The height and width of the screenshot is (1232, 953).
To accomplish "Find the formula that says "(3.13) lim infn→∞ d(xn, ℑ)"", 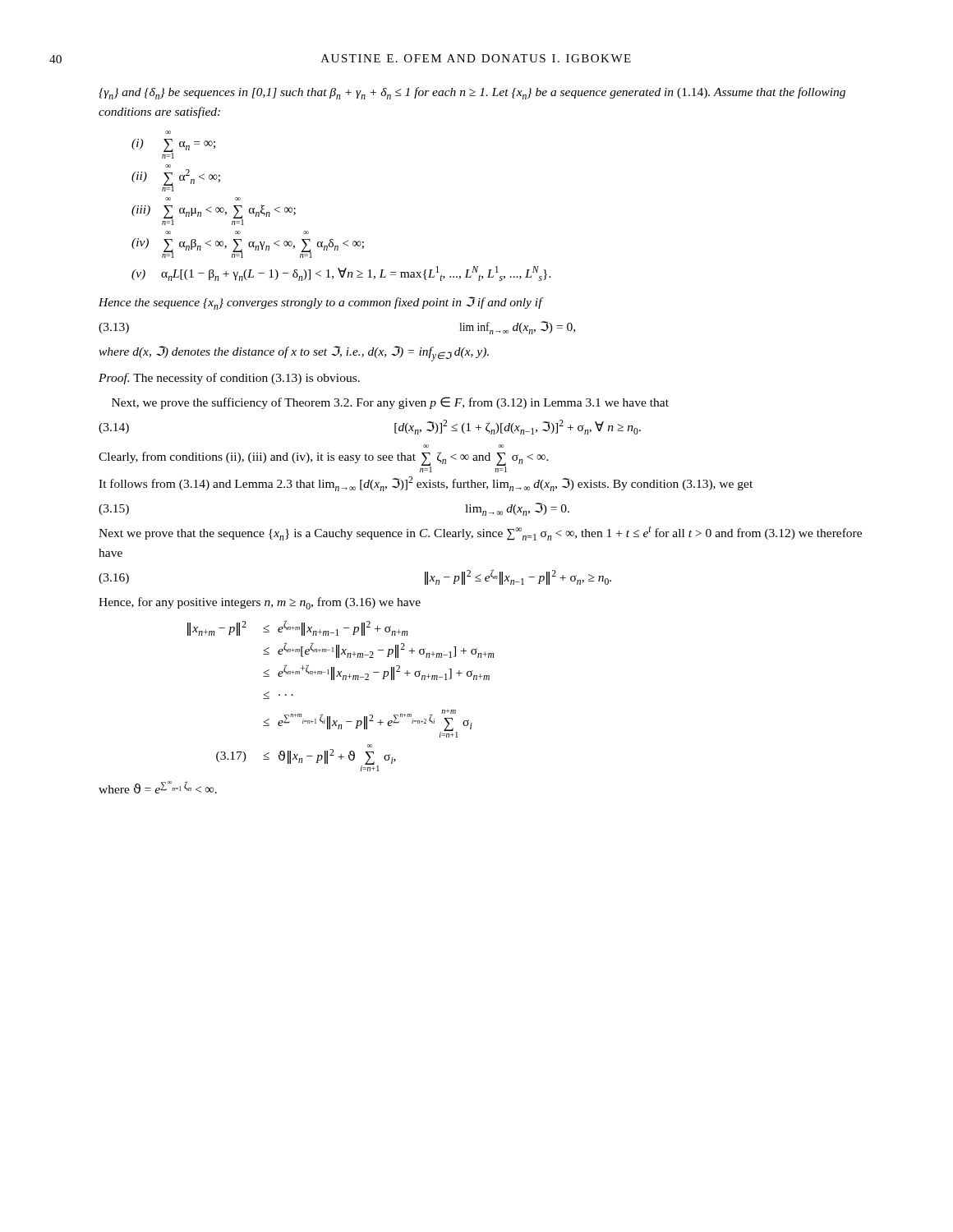I will point(485,327).
